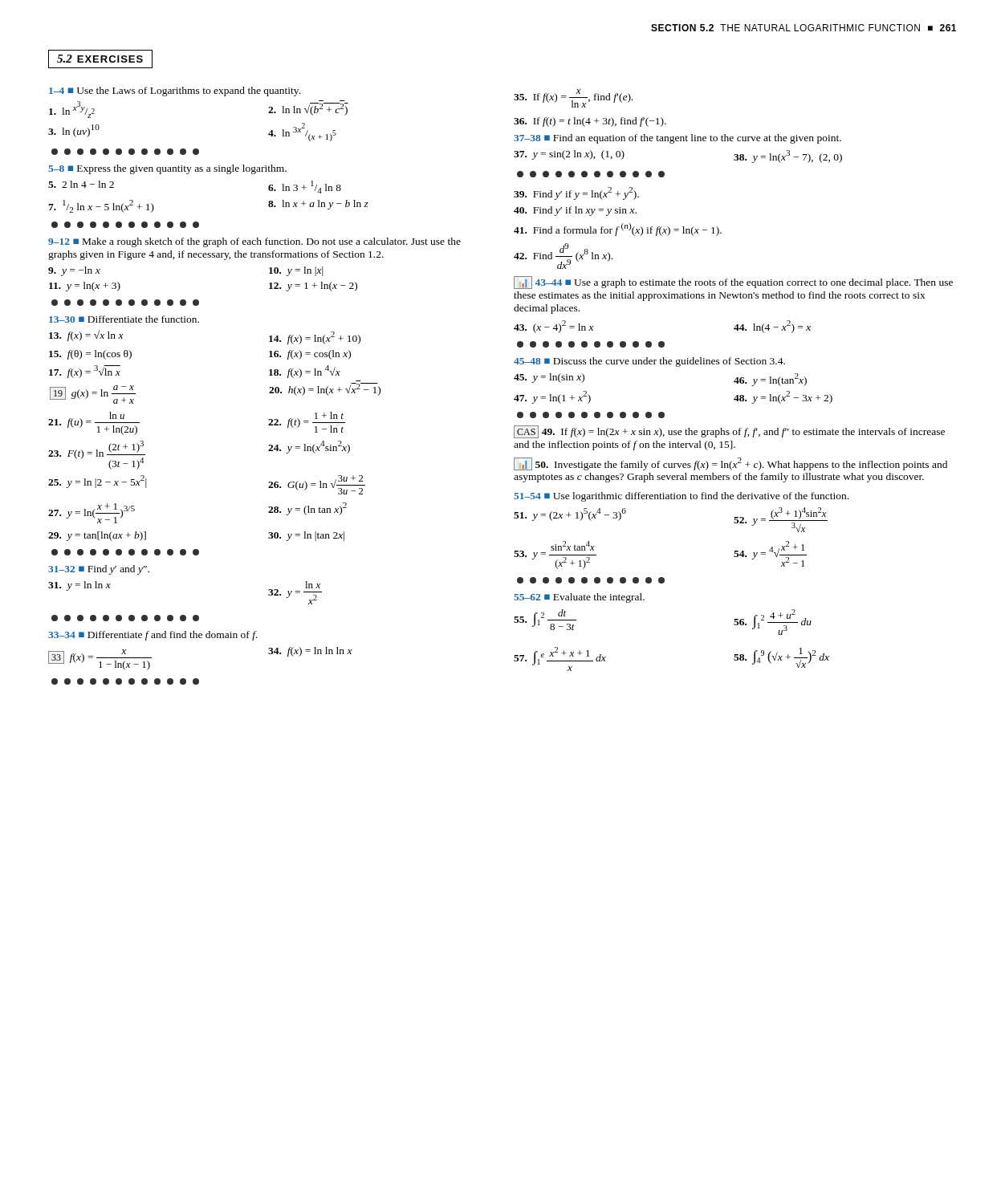Click on the list item that reads "54. y = 4√x2 + 1x2"
1005x1204 pixels.
(770, 554)
